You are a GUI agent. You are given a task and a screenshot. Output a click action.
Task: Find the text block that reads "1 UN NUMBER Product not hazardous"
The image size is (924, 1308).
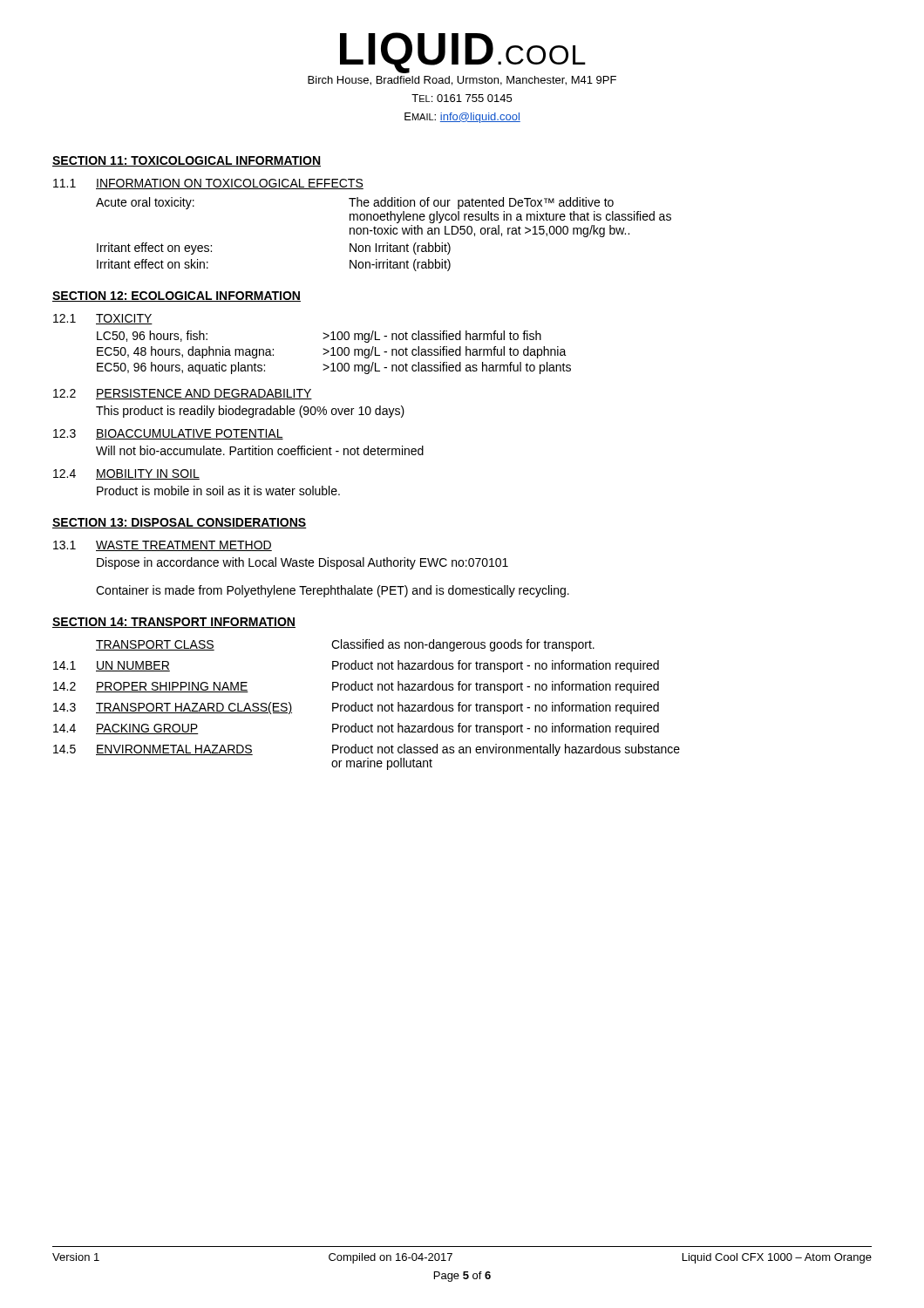coord(462,666)
